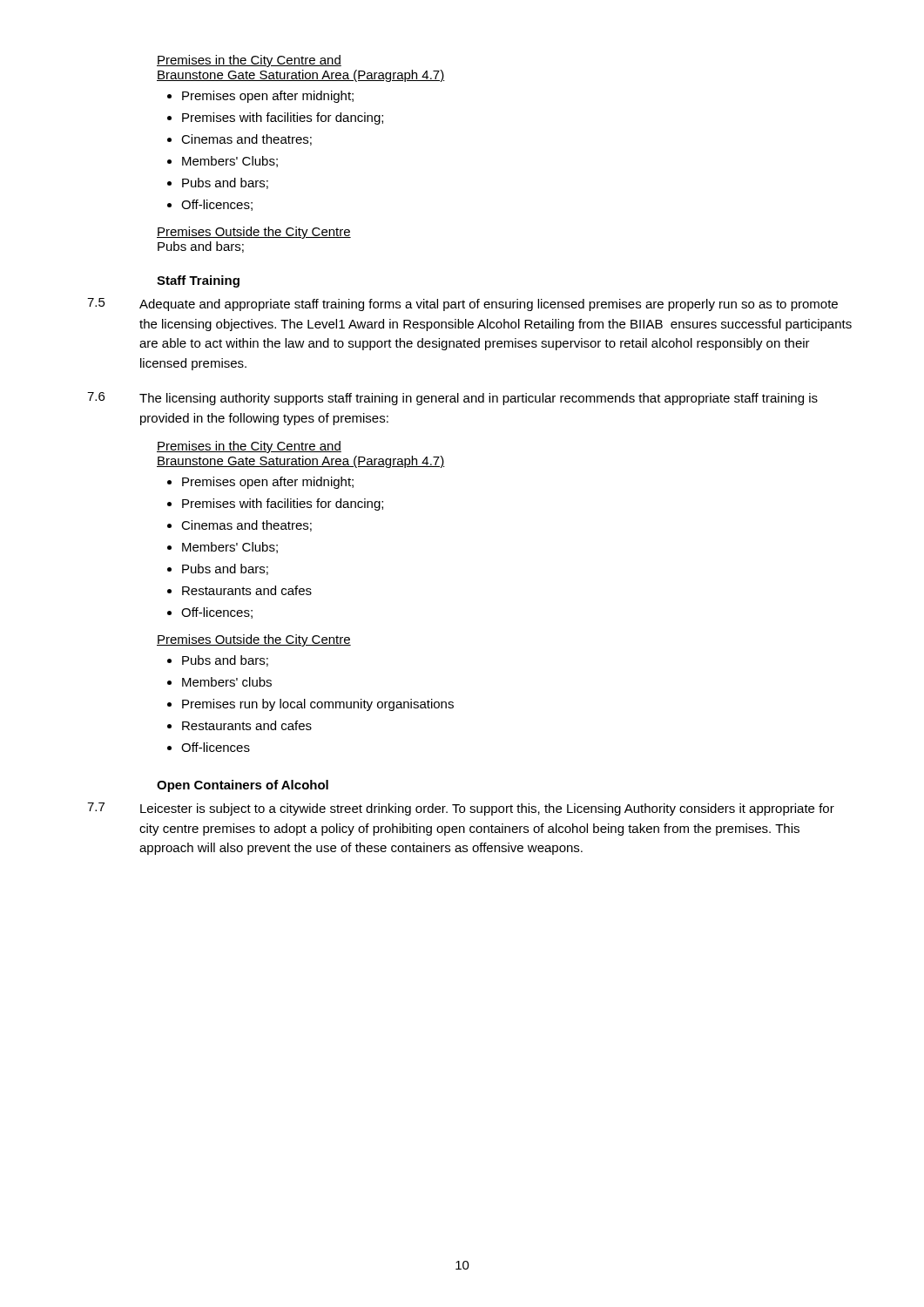
Task: Find the region starting "Open Containers of Alcohol"
Action: click(243, 785)
